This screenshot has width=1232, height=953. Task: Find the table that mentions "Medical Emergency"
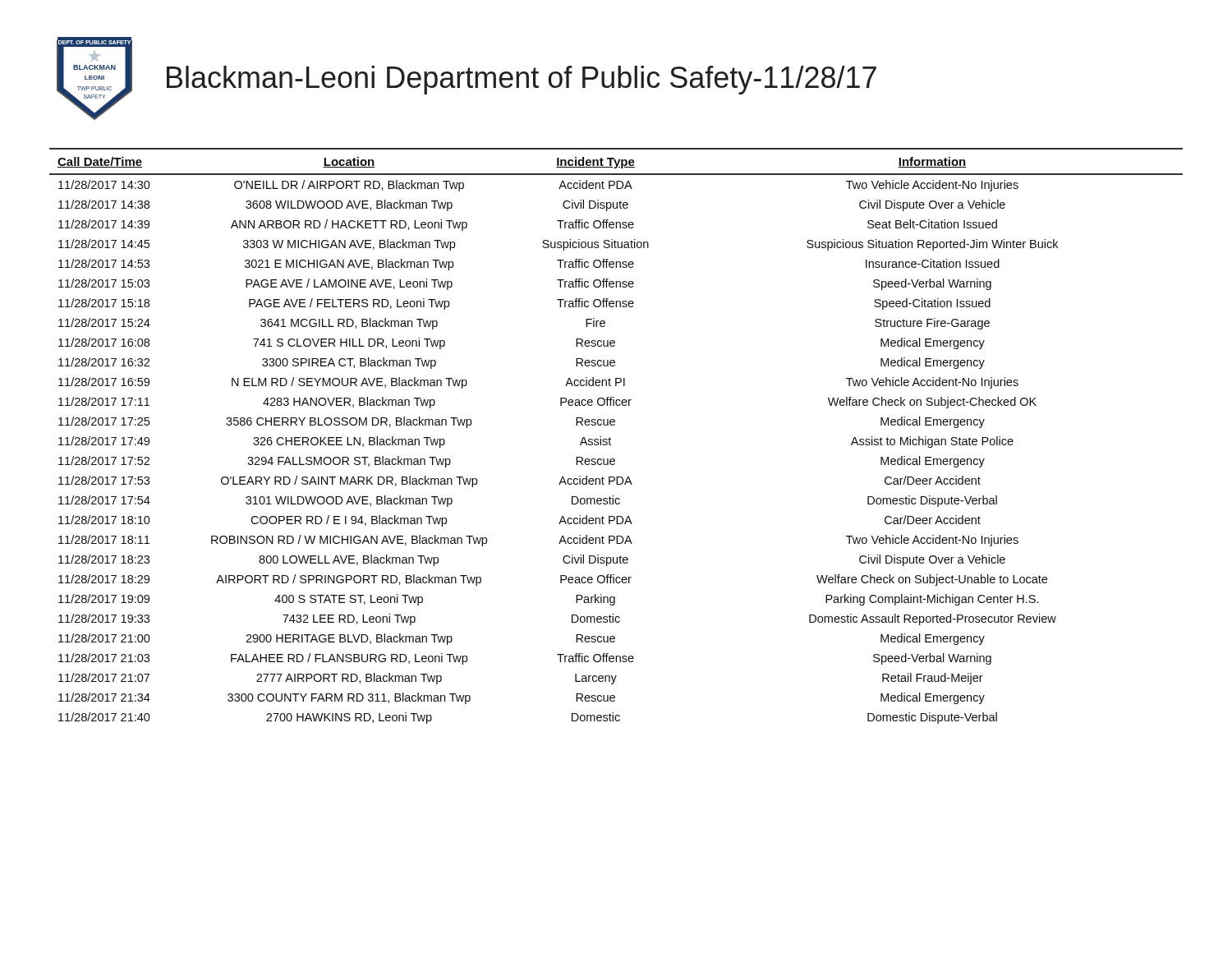[616, 437]
